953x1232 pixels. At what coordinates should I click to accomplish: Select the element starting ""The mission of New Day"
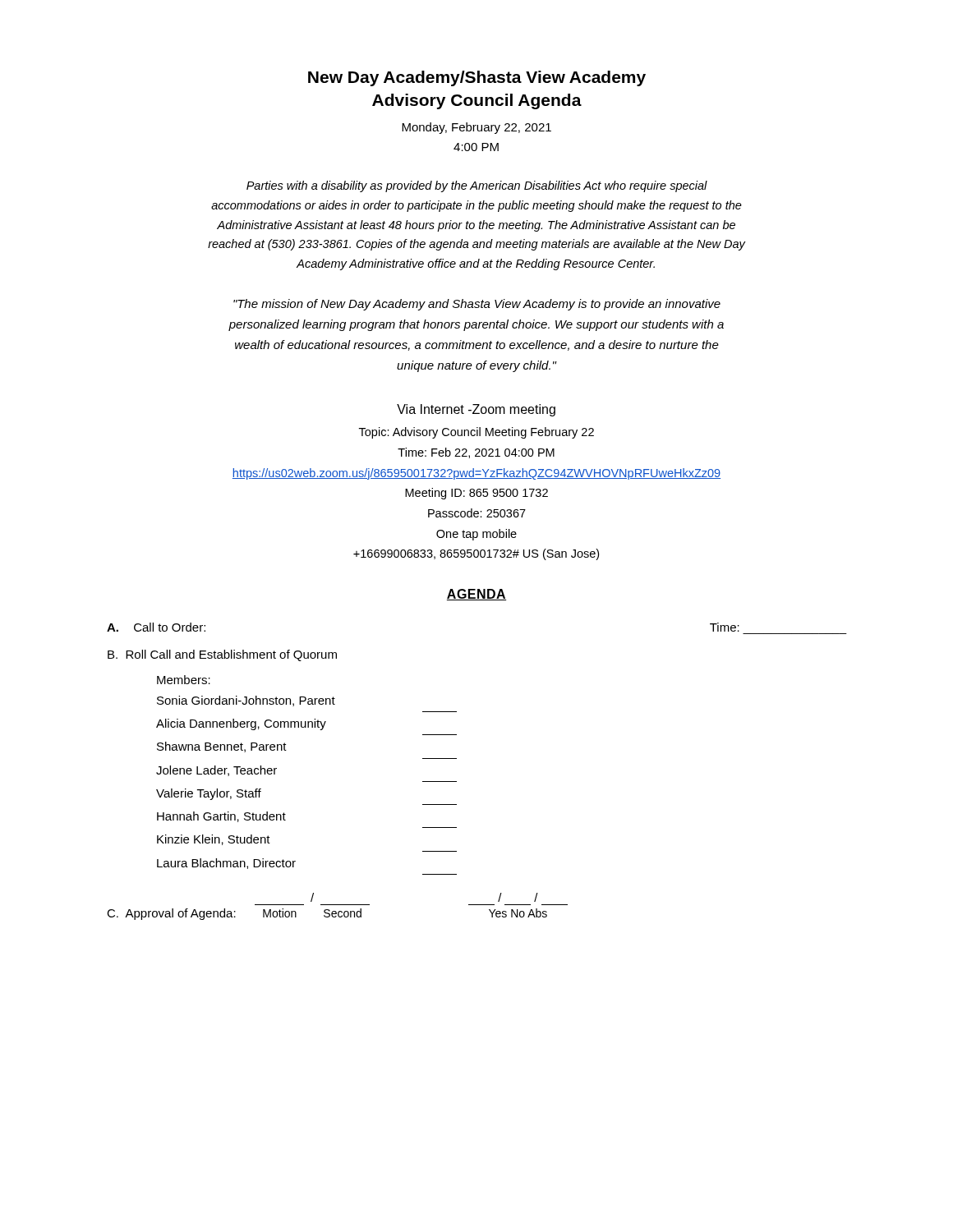[476, 334]
